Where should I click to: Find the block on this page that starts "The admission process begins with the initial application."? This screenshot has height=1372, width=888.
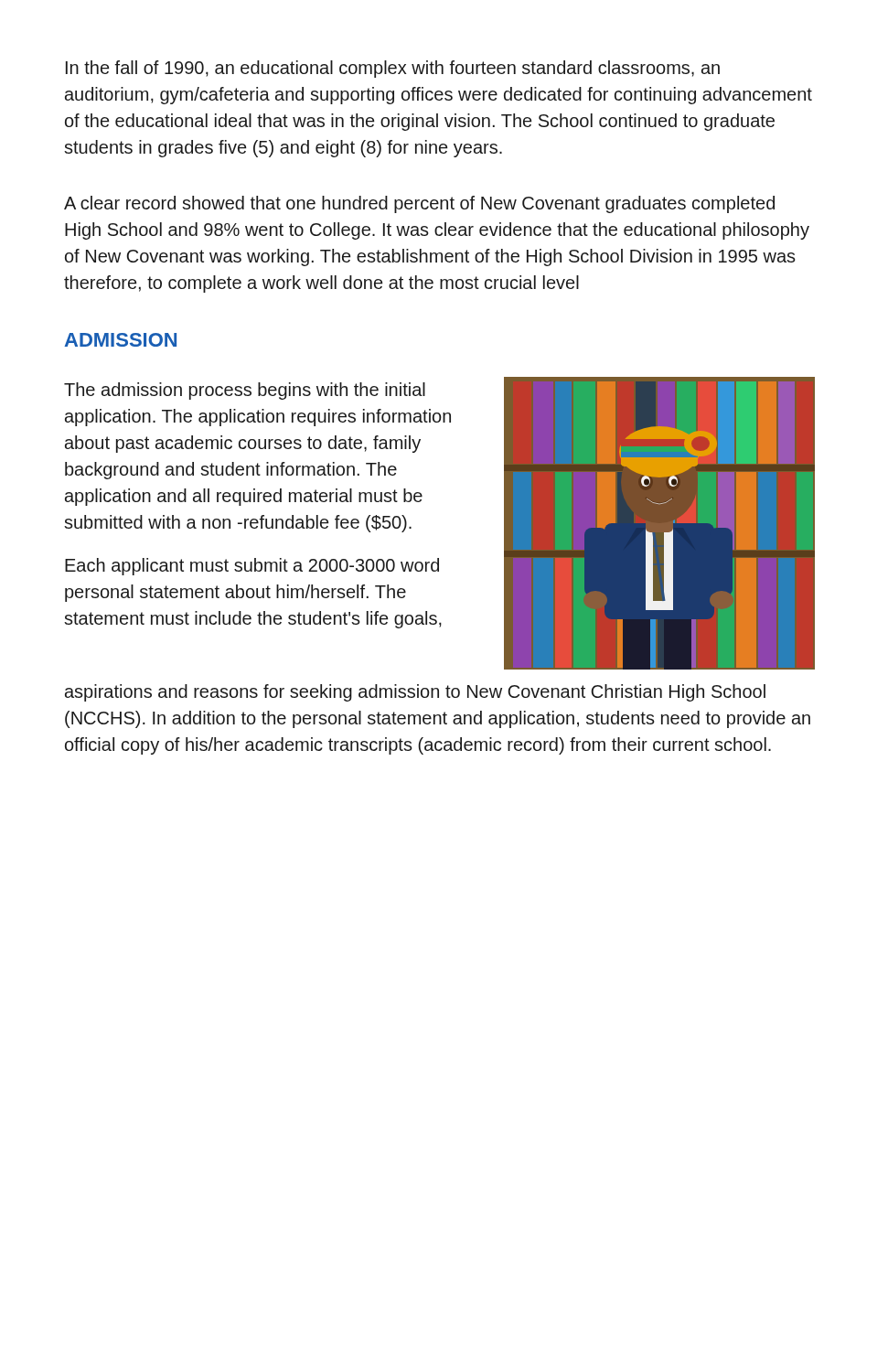(439, 567)
